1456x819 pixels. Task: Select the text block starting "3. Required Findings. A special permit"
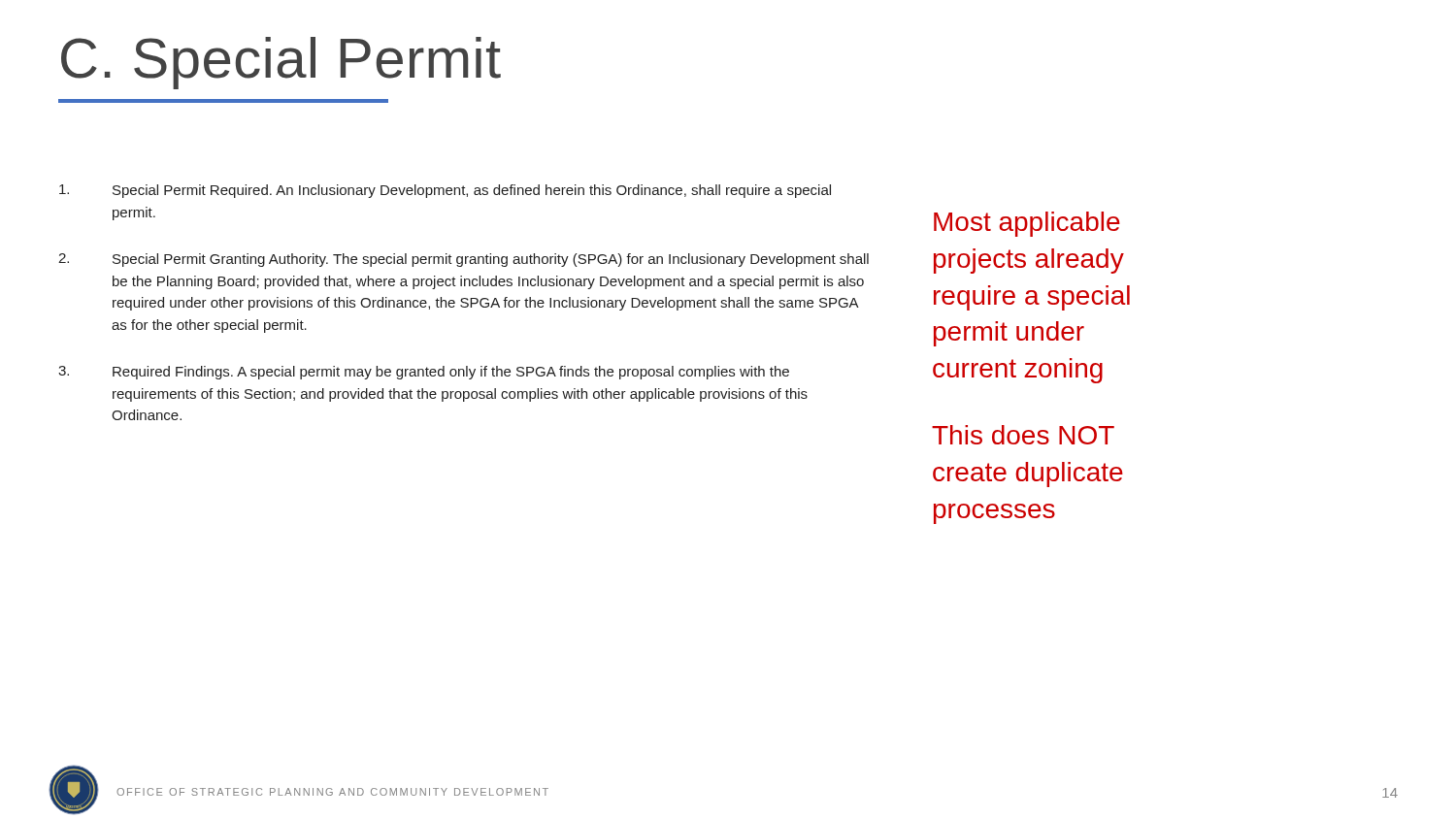466,394
